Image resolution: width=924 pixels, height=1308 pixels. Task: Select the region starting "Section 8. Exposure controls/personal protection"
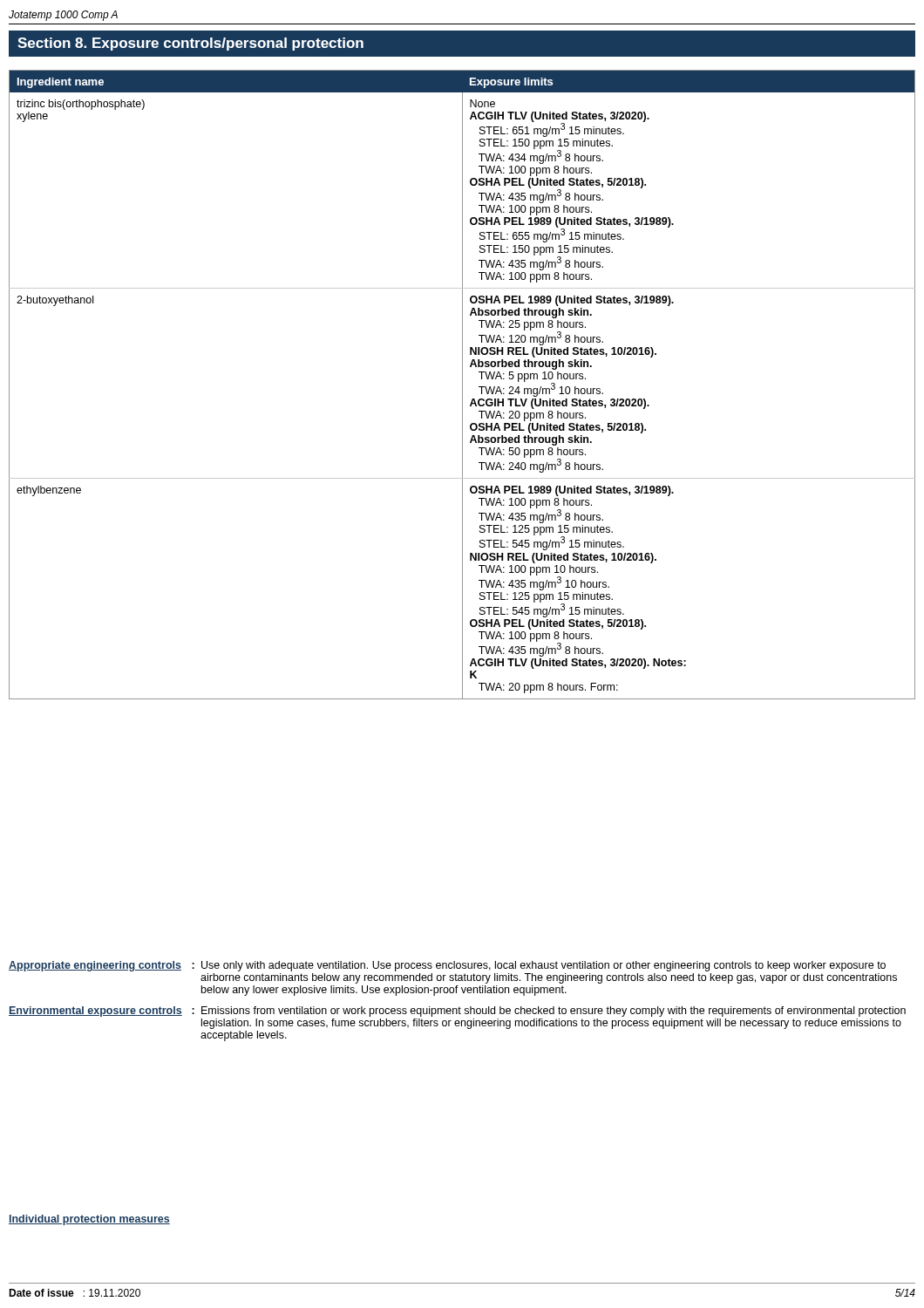[x=191, y=43]
